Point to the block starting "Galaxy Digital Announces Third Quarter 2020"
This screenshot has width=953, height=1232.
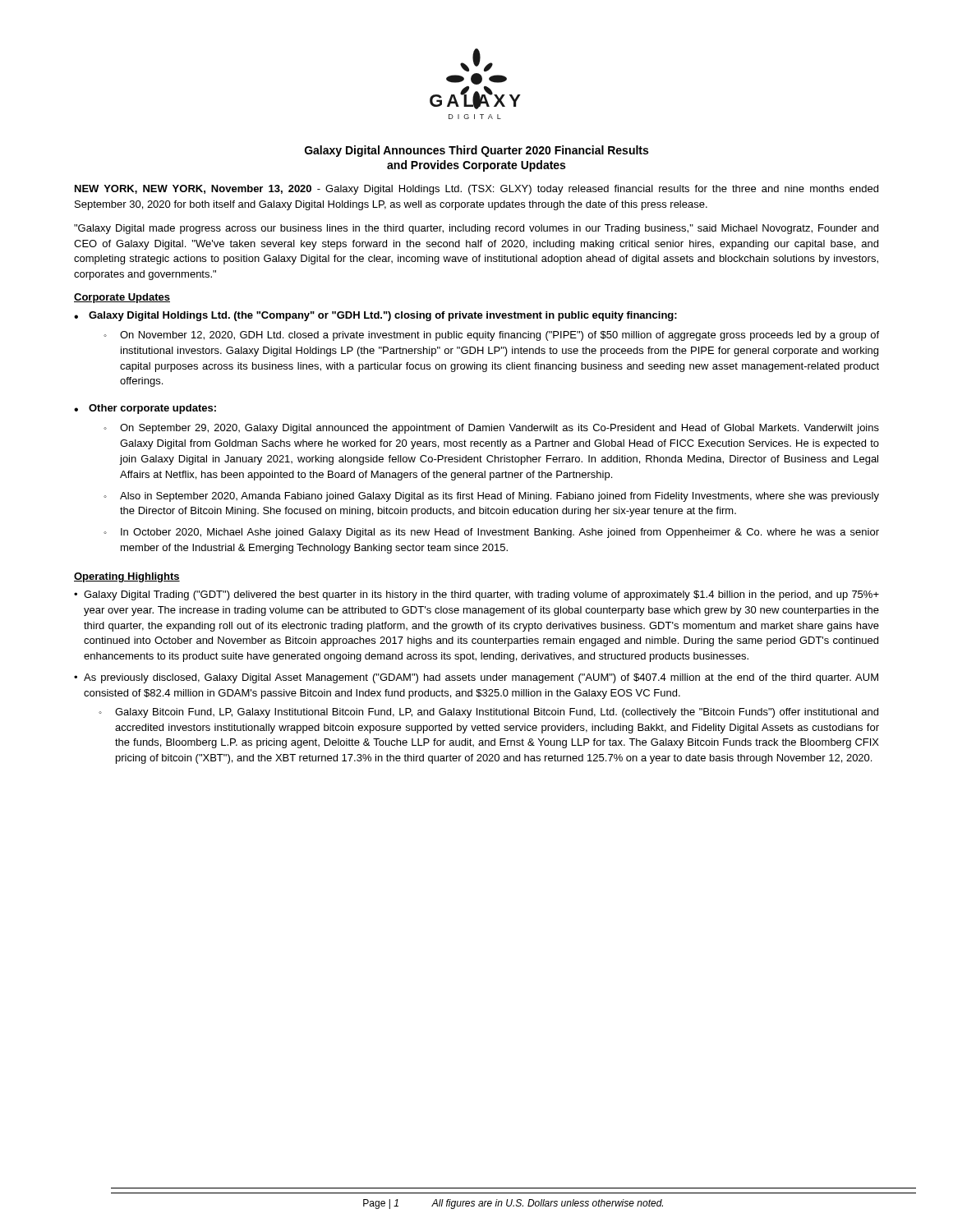tap(476, 150)
